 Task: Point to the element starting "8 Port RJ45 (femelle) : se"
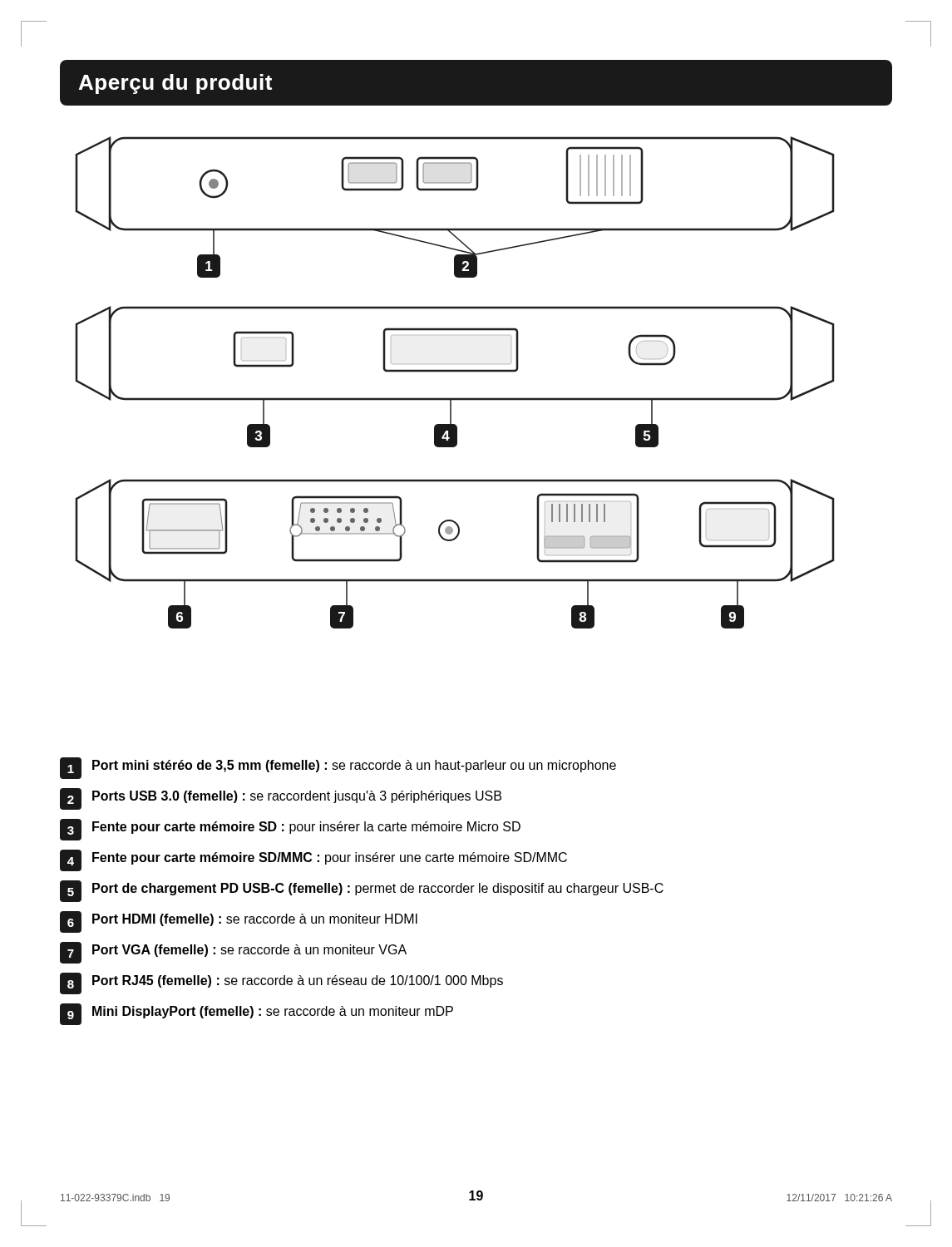[476, 983]
